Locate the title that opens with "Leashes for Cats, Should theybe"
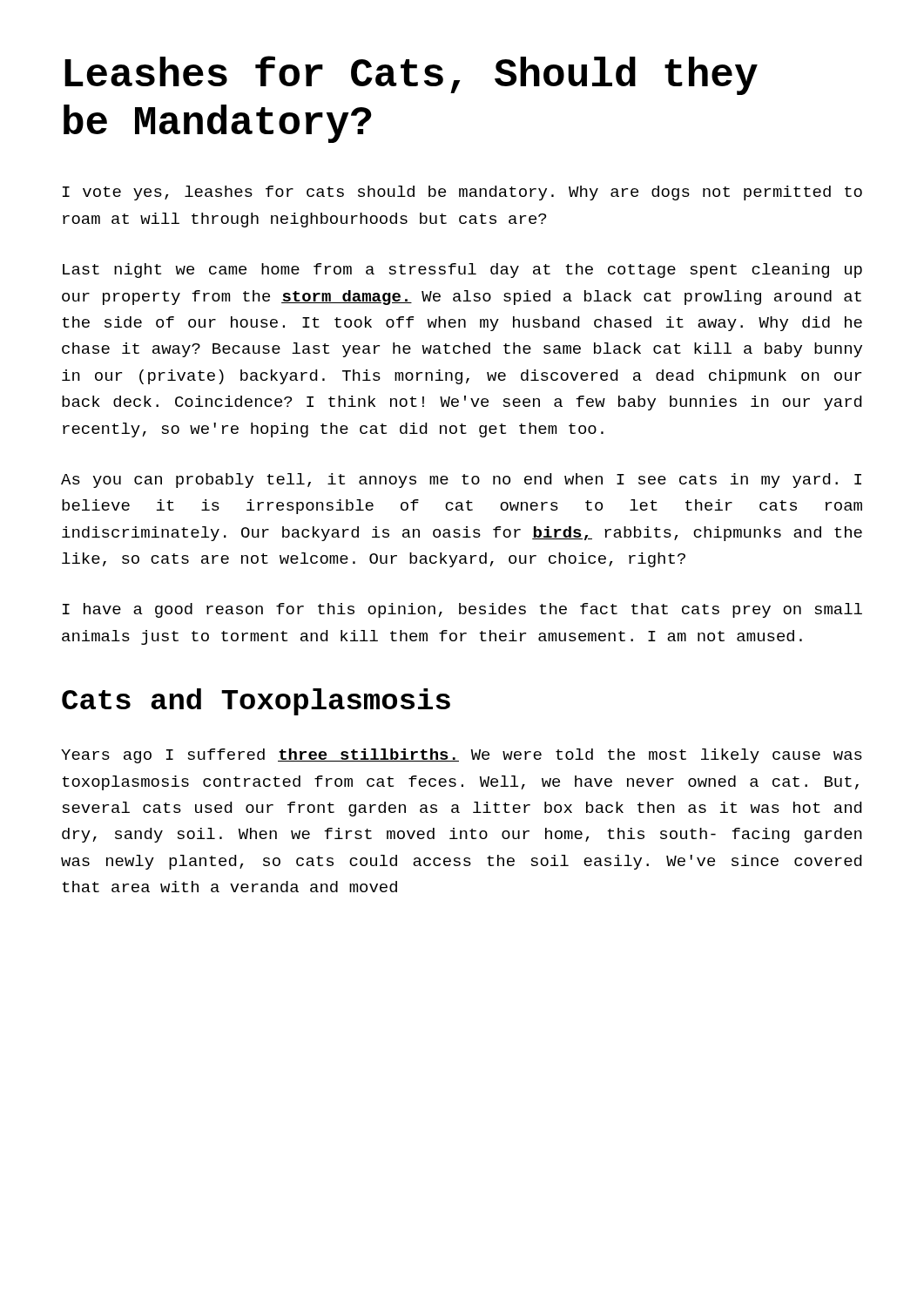 pyautogui.click(x=410, y=100)
